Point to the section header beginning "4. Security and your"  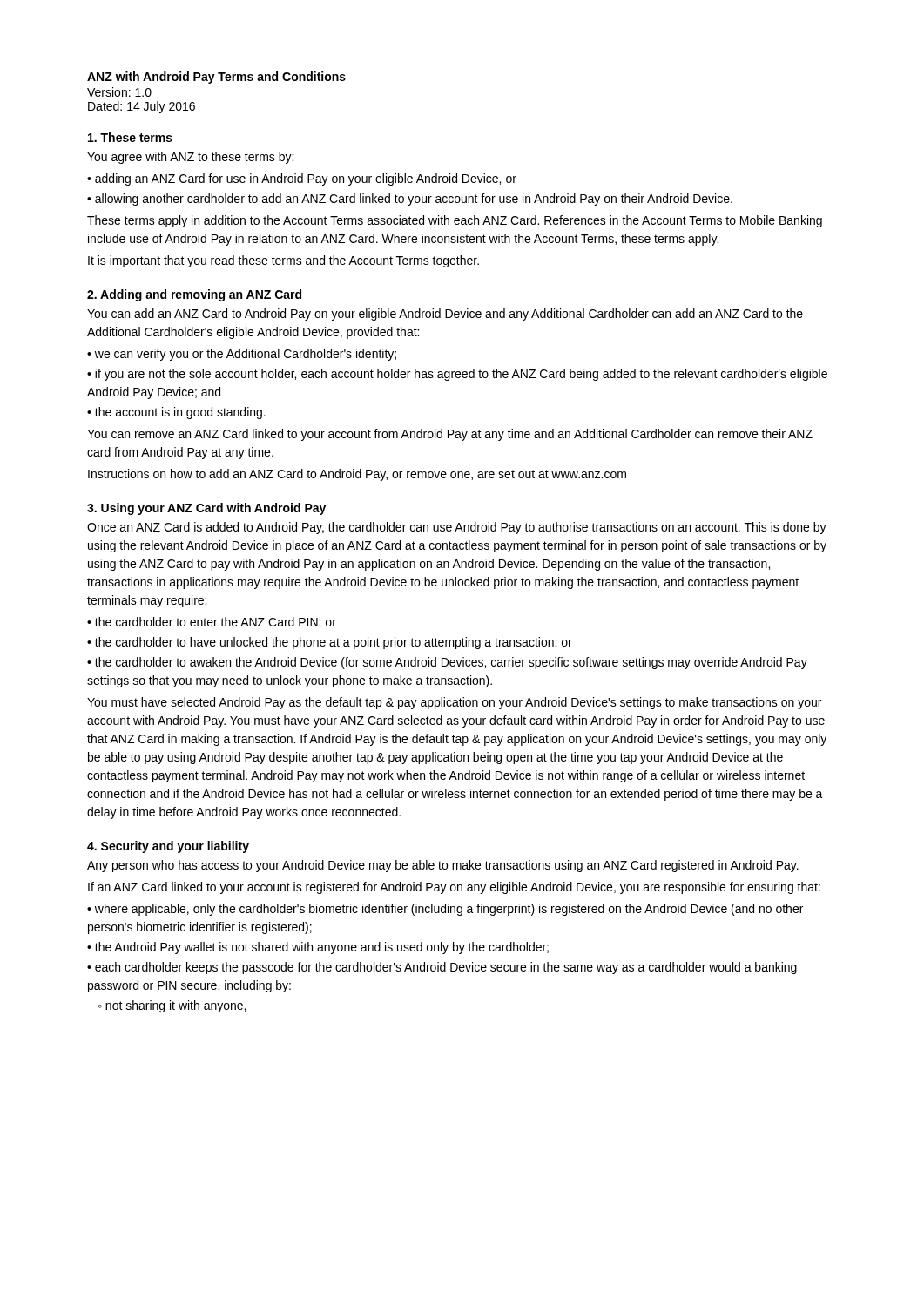168,846
